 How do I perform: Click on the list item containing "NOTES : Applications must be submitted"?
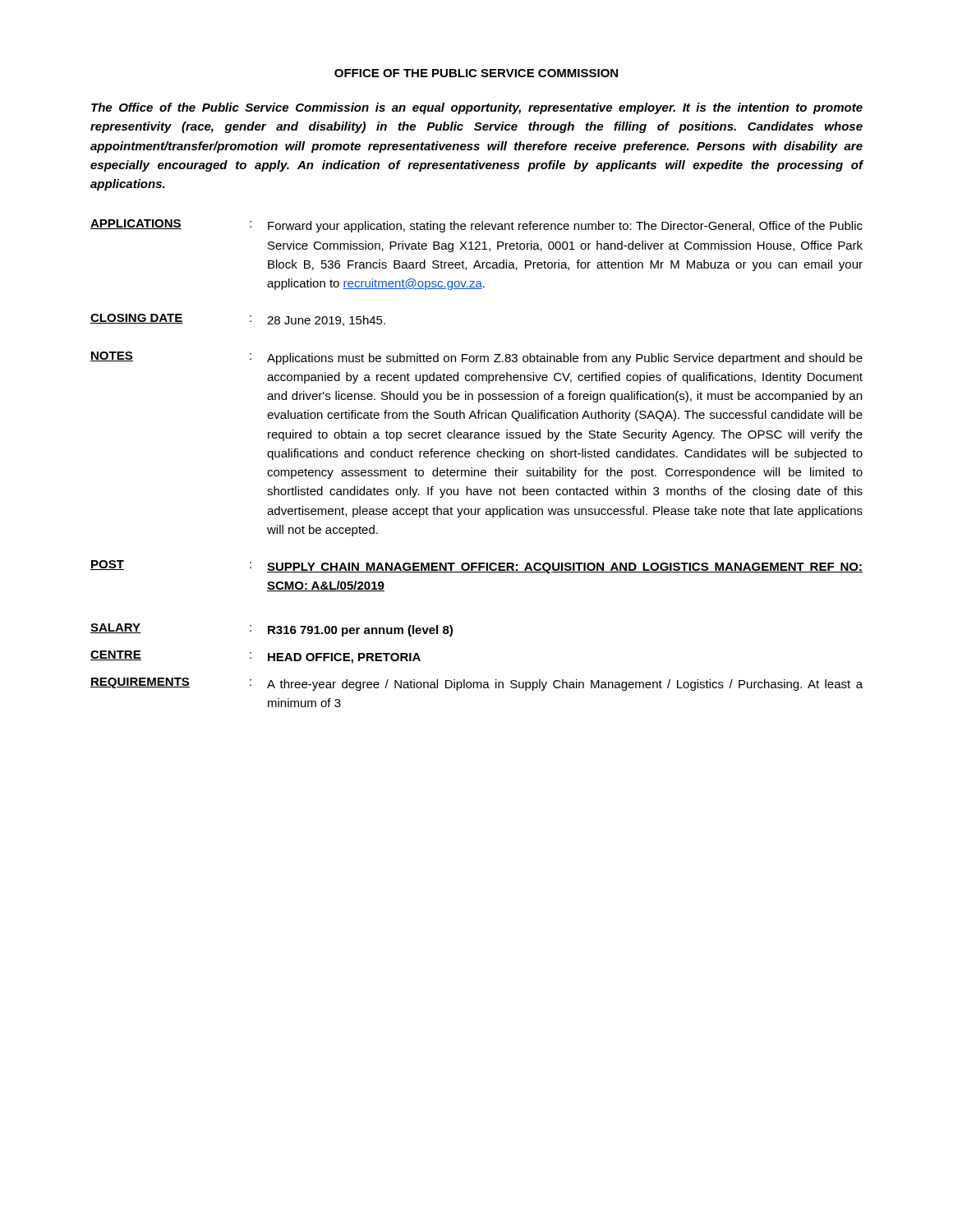[x=476, y=443]
